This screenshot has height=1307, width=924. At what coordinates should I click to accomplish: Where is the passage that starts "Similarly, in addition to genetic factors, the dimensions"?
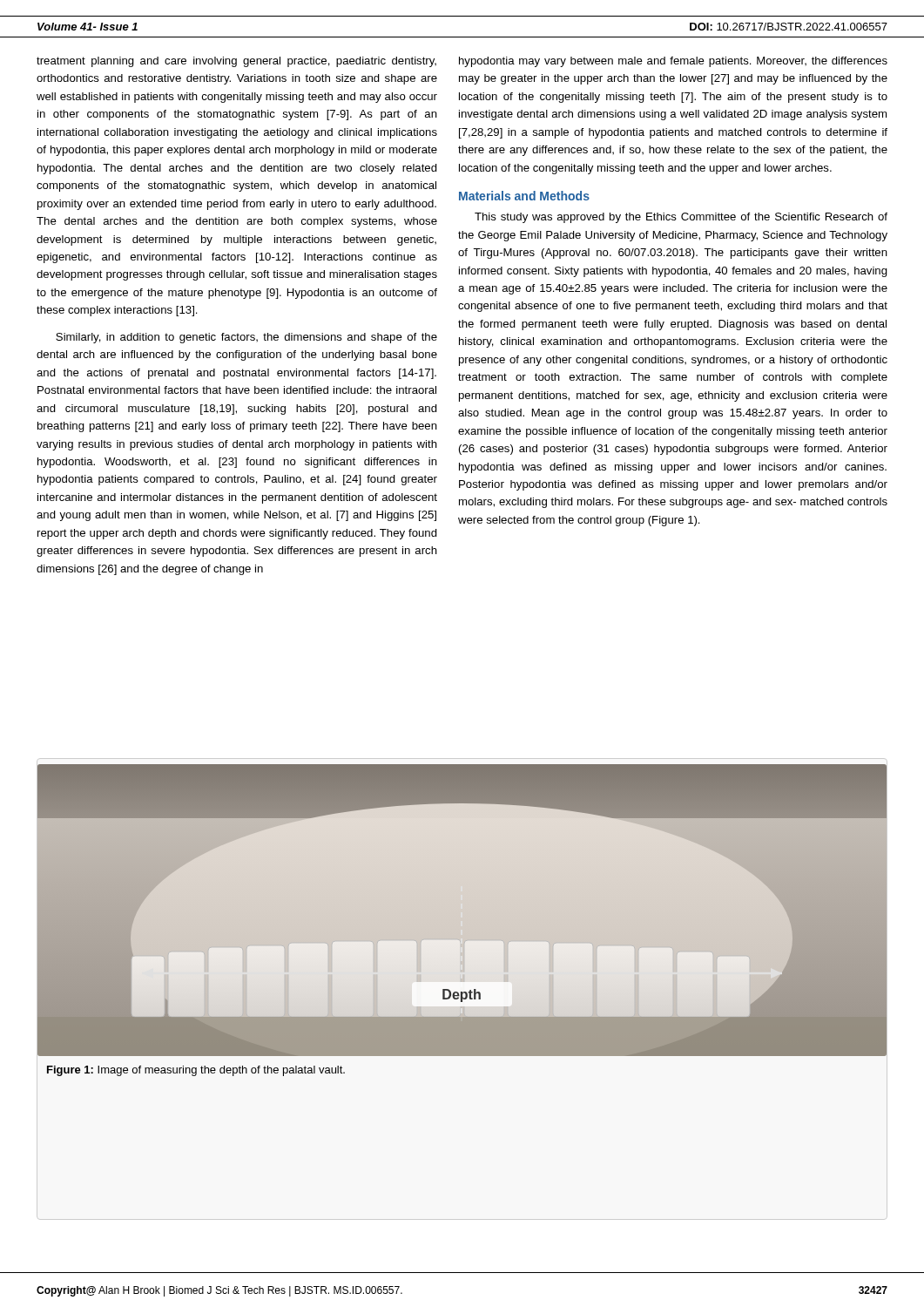click(x=237, y=452)
